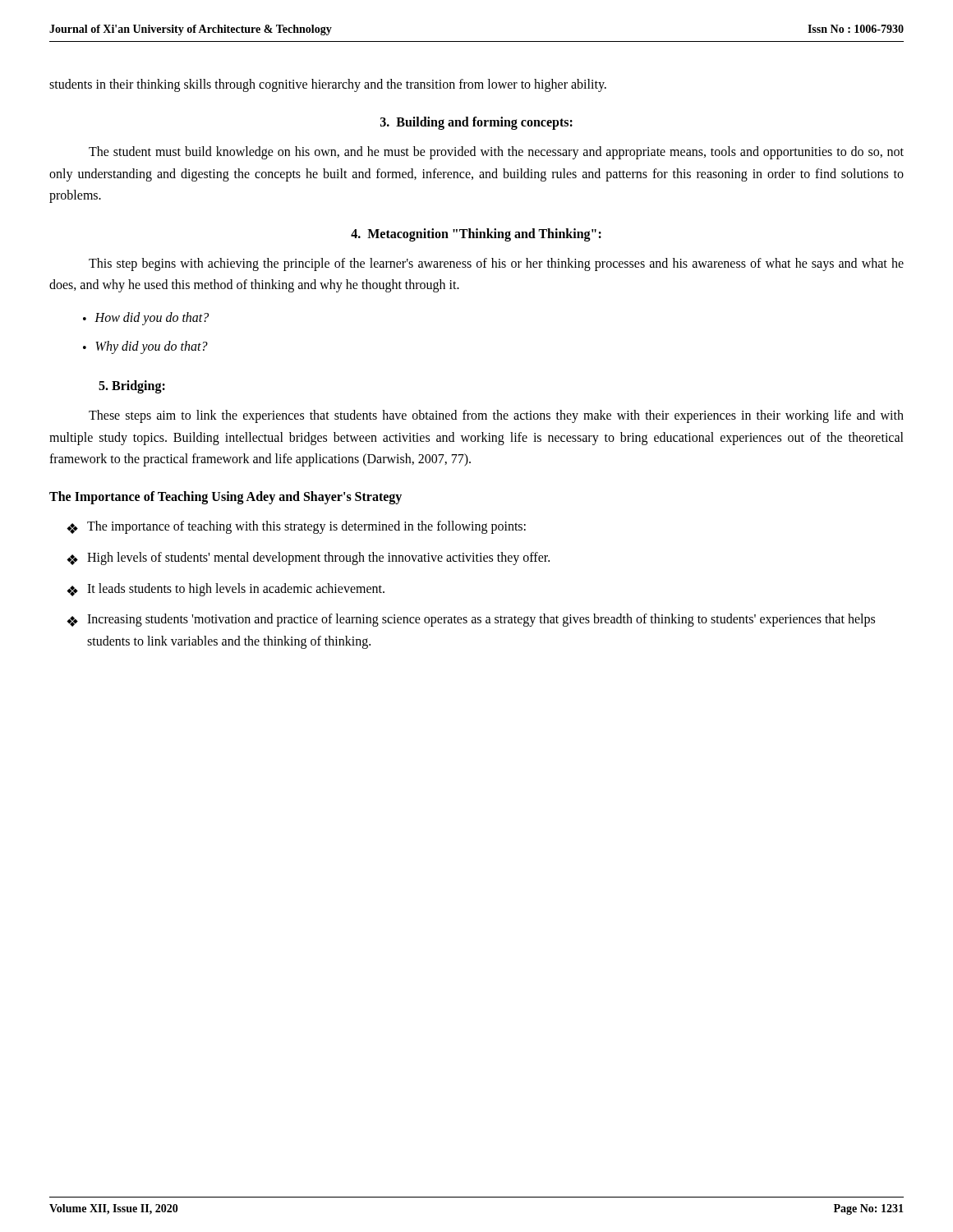Where is the passage that starts "The student must"?
Viewport: 953px width, 1232px height.
(x=476, y=174)
